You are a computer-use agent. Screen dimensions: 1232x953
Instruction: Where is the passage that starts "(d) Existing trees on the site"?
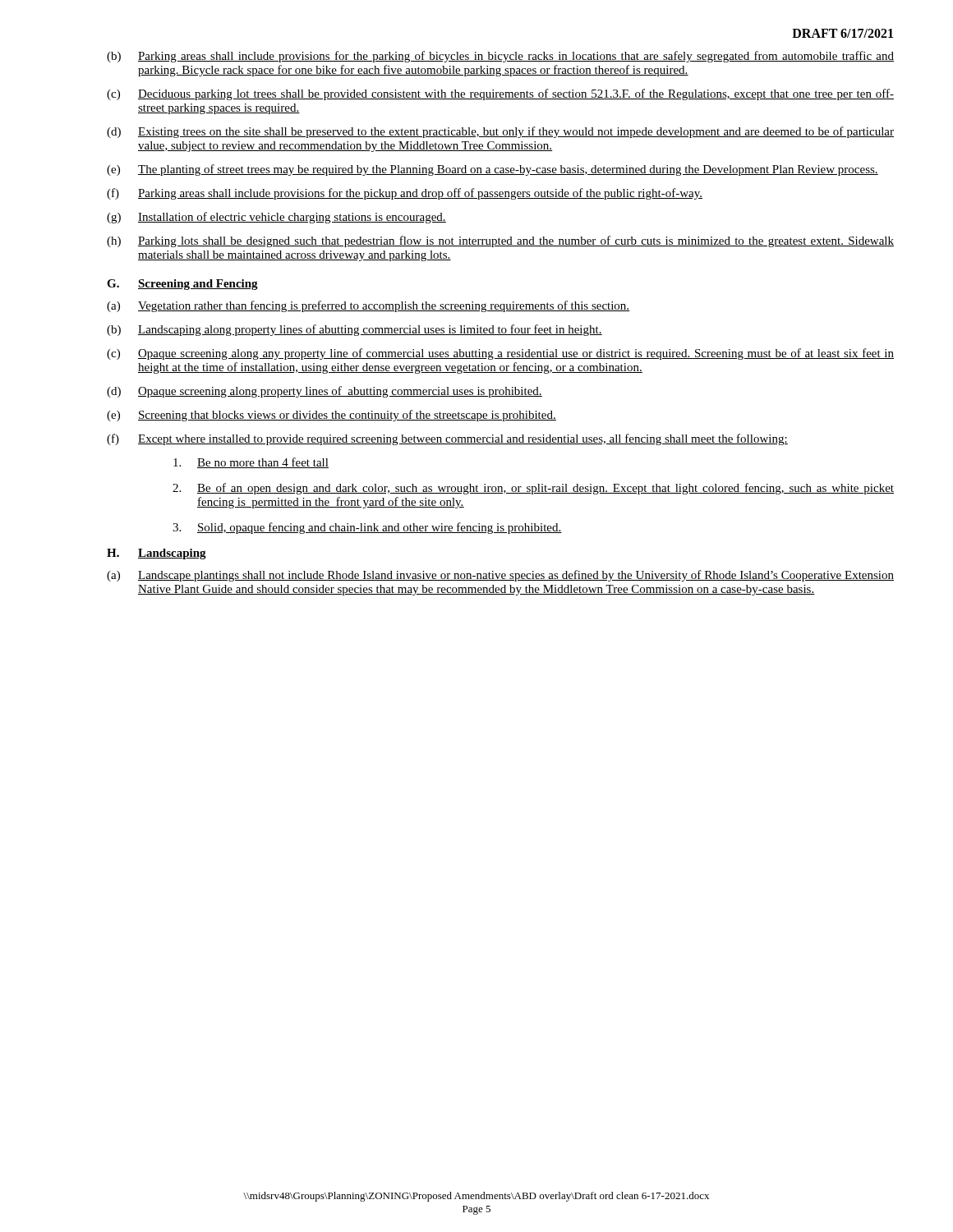point(500,139)
